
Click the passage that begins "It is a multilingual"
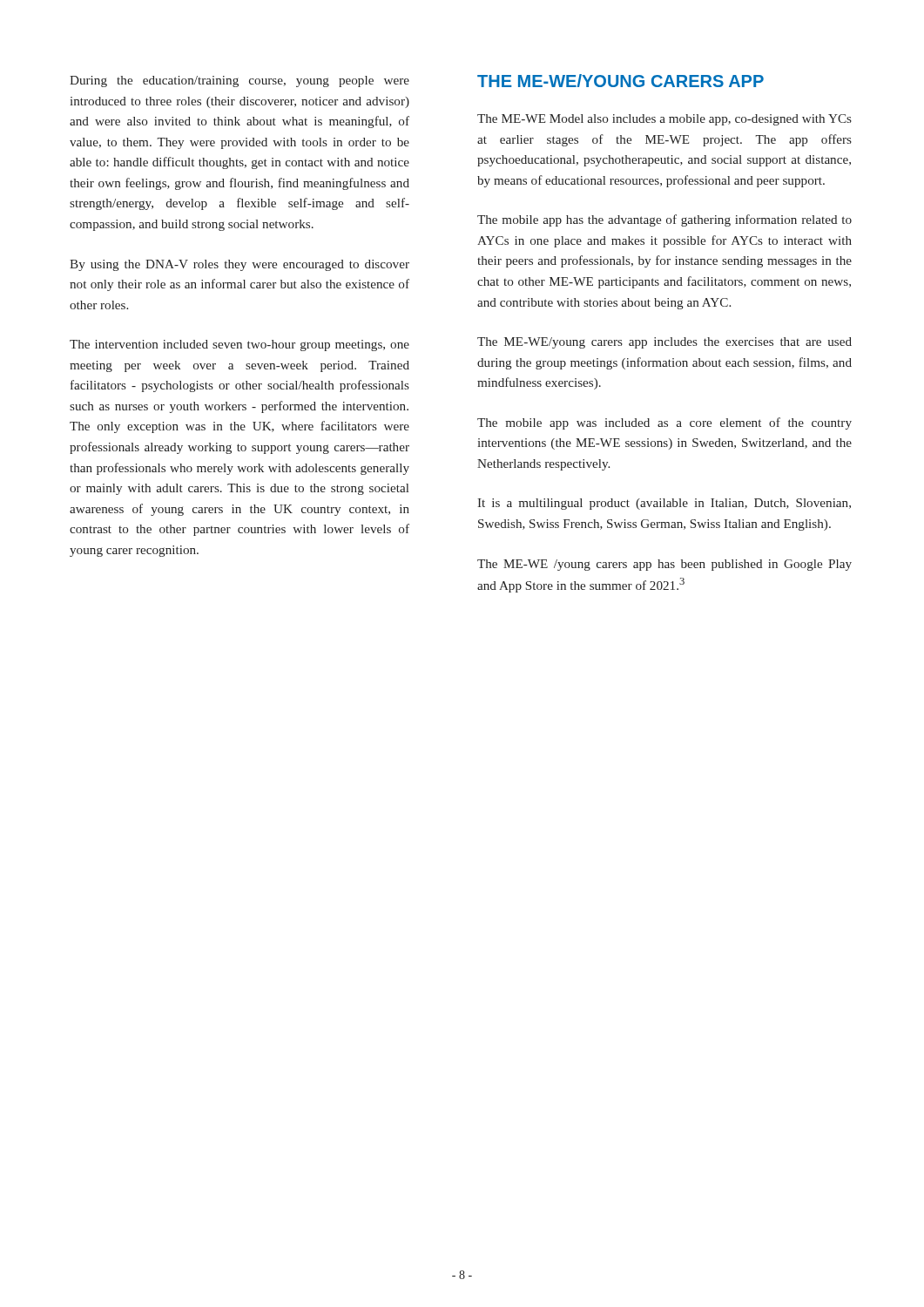coord(664,513)
